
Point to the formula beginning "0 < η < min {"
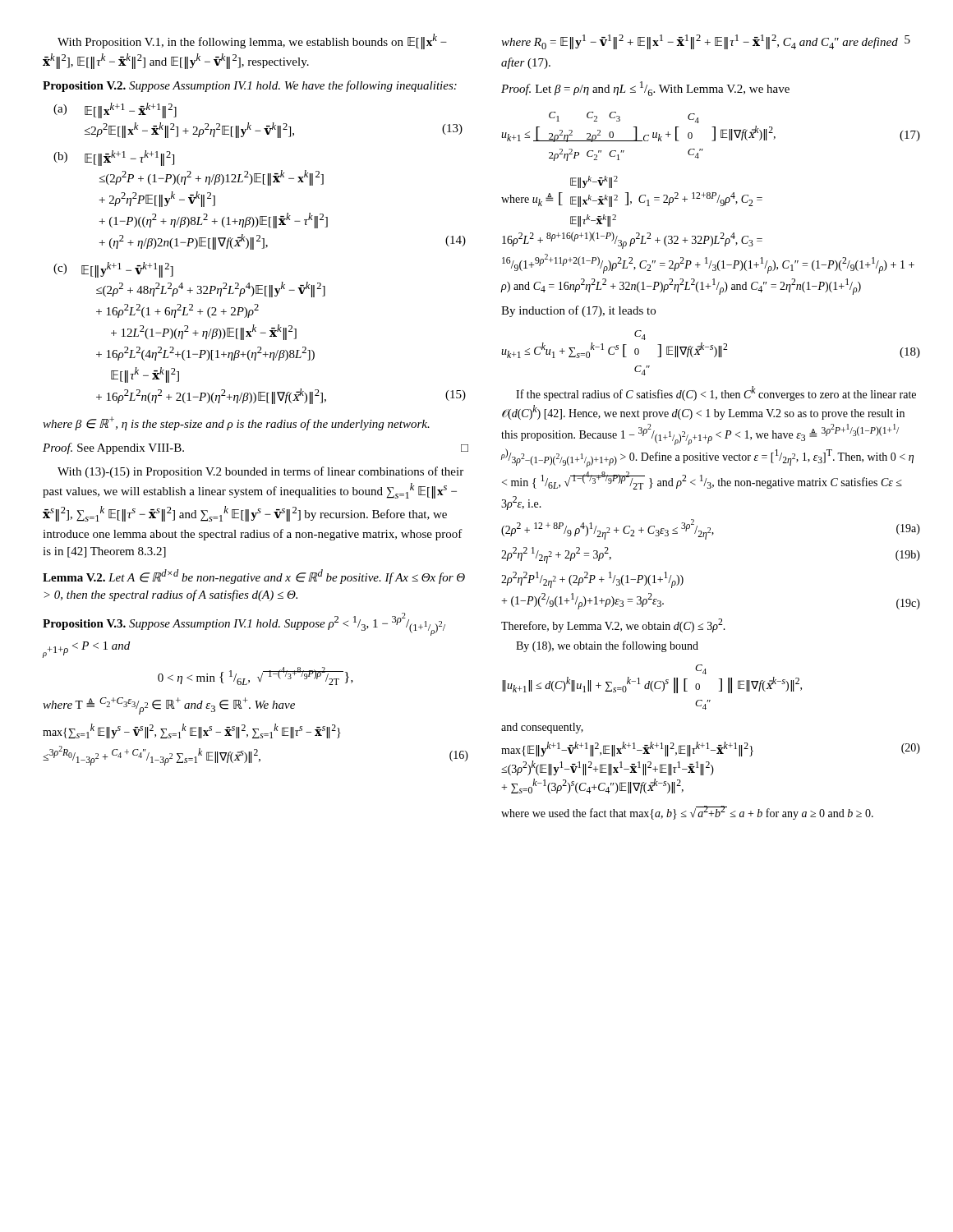(x=255, y=676)
